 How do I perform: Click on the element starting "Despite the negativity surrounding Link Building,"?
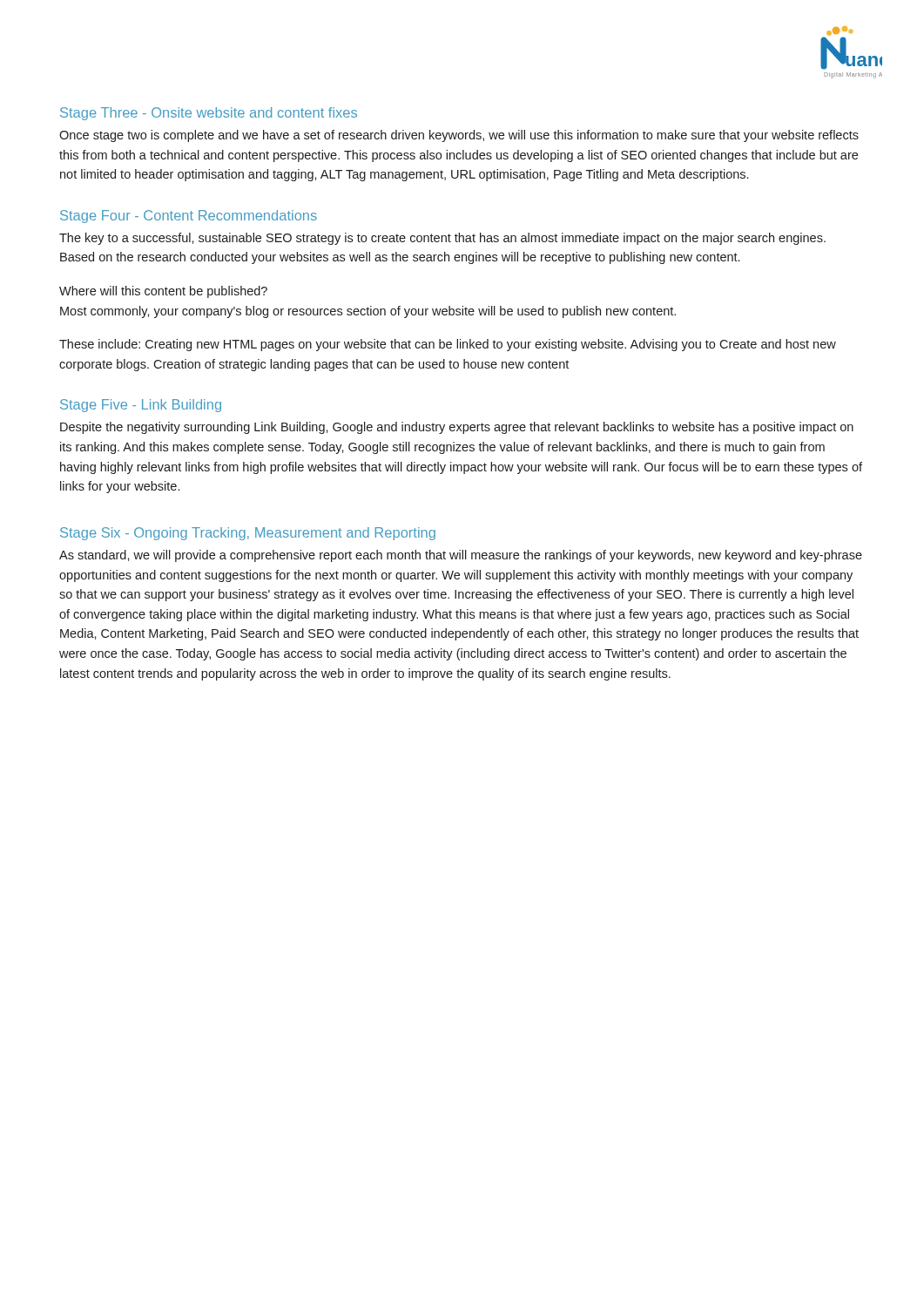(461, 457)
